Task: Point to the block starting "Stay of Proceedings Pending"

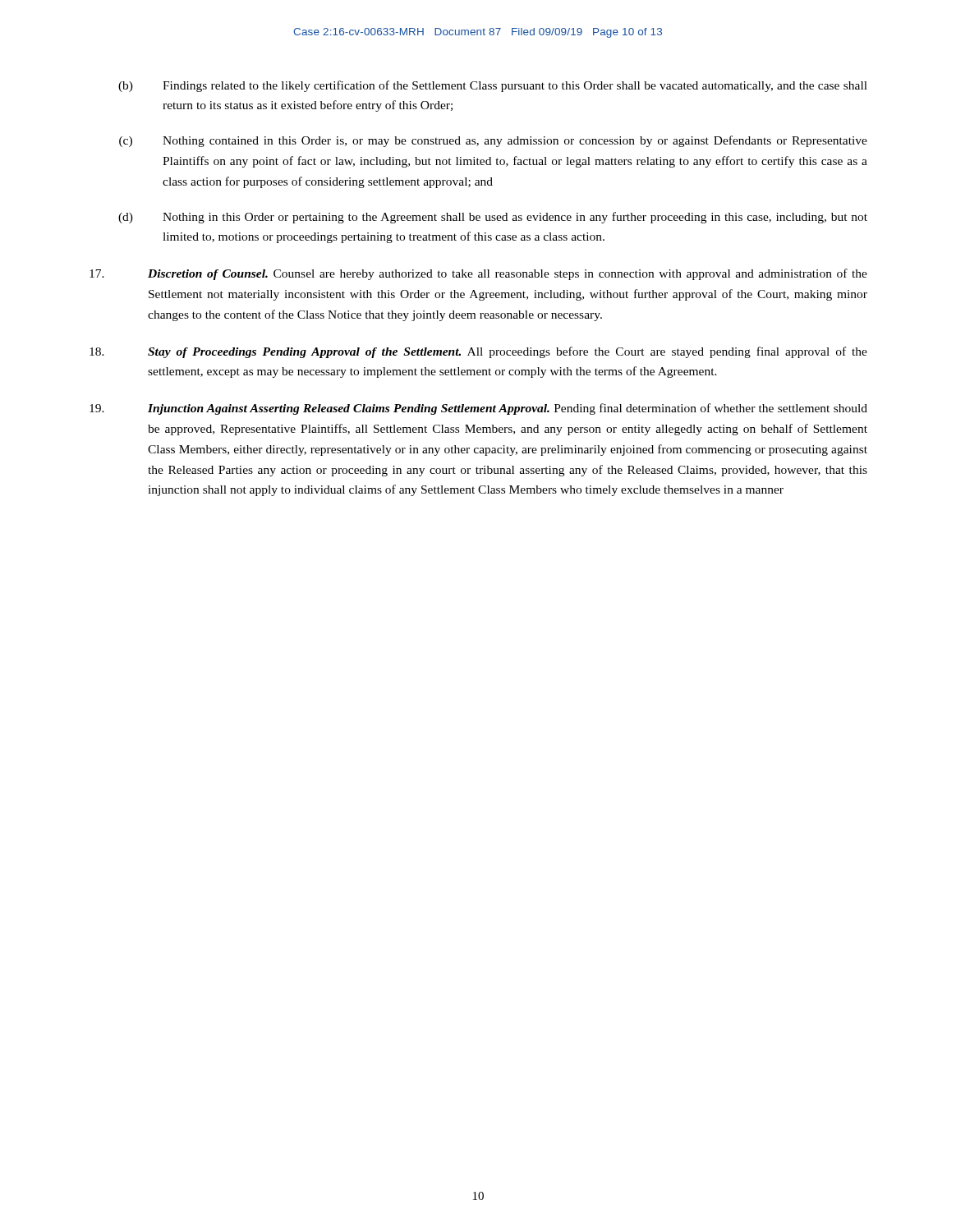Action: 478,362
